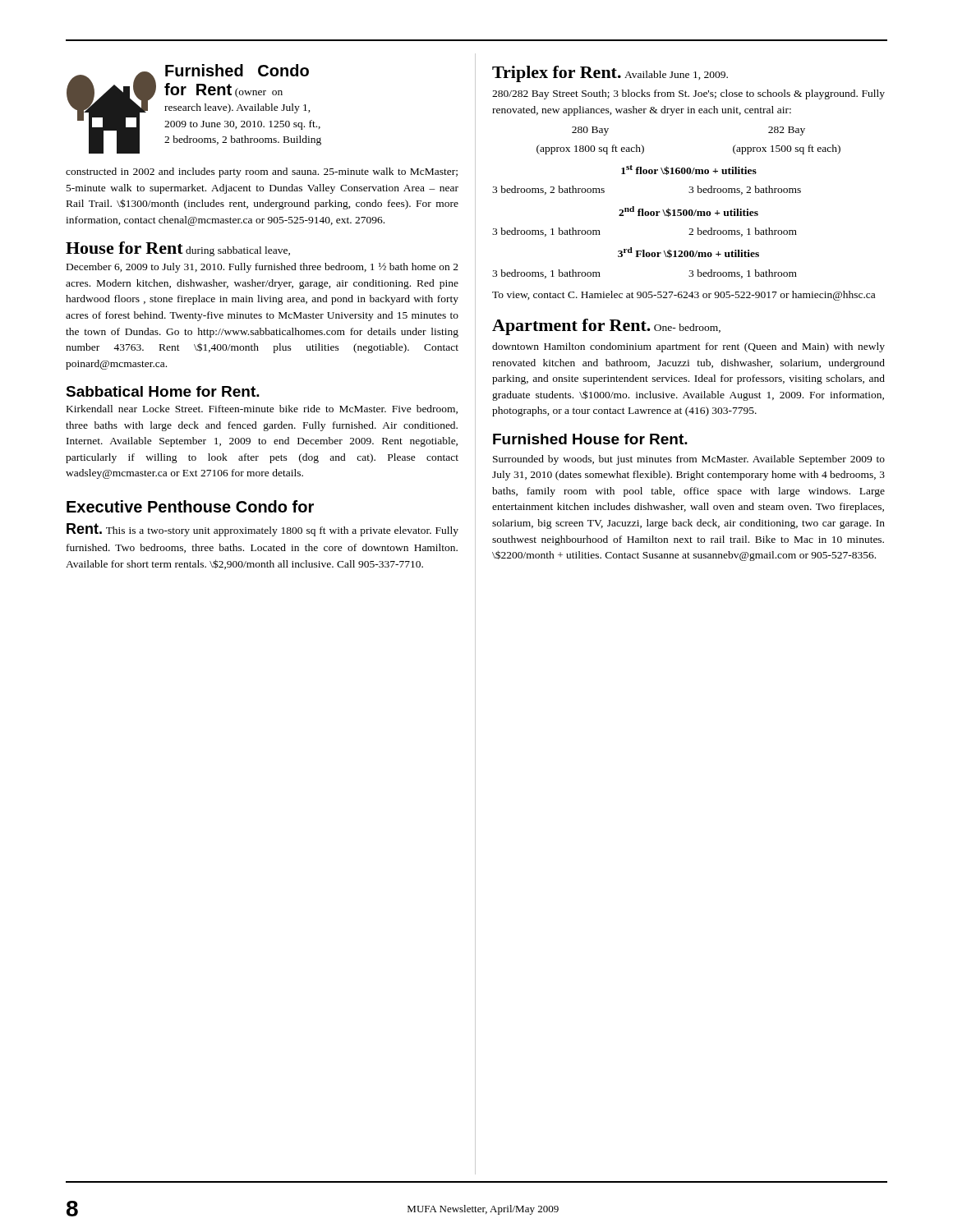Locate the text block starting "Surrounded by woods, but just minutes from"
Viewport: 953px width, 1232px height.
coord(688,507)
